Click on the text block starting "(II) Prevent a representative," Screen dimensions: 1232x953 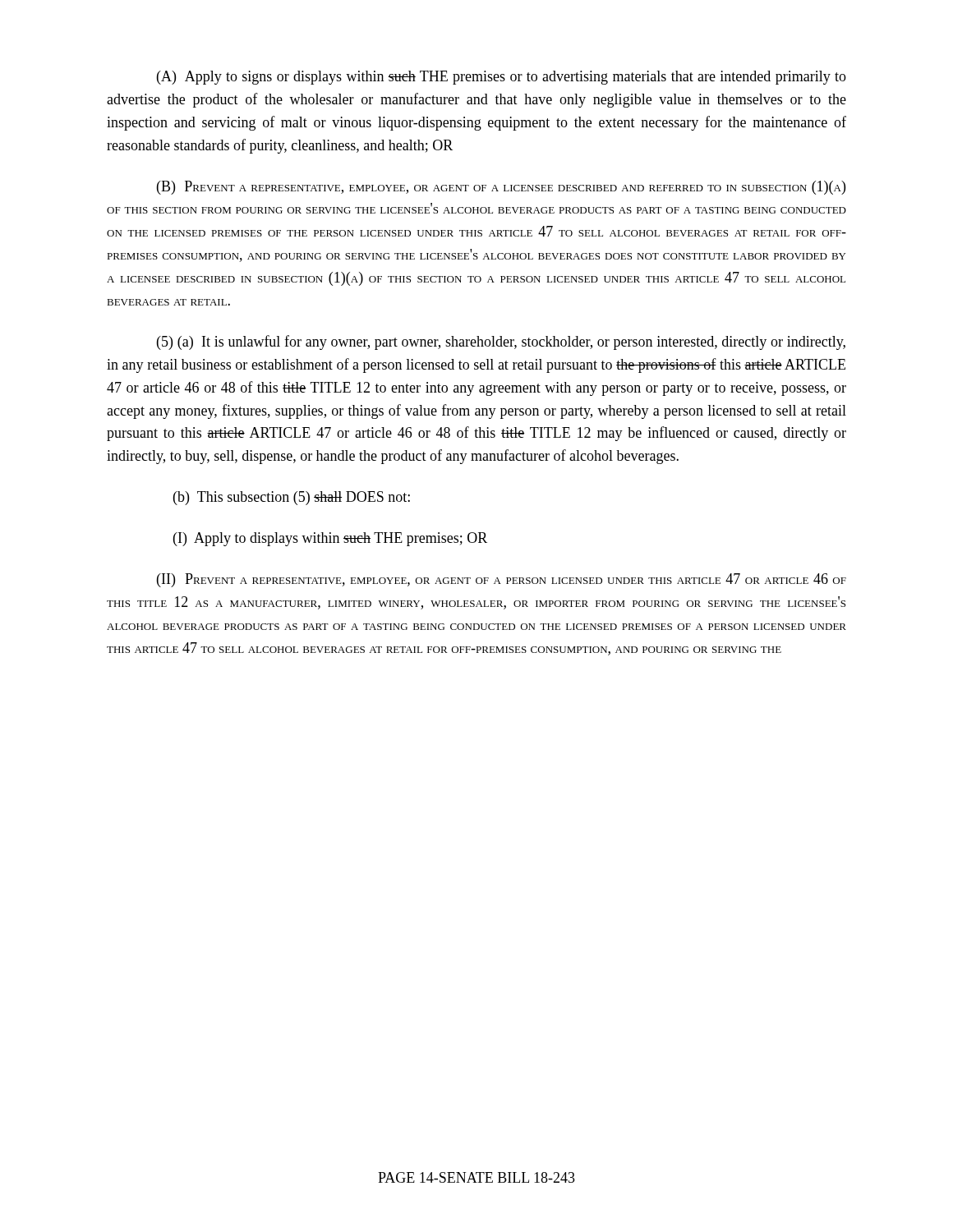point(476,613)
